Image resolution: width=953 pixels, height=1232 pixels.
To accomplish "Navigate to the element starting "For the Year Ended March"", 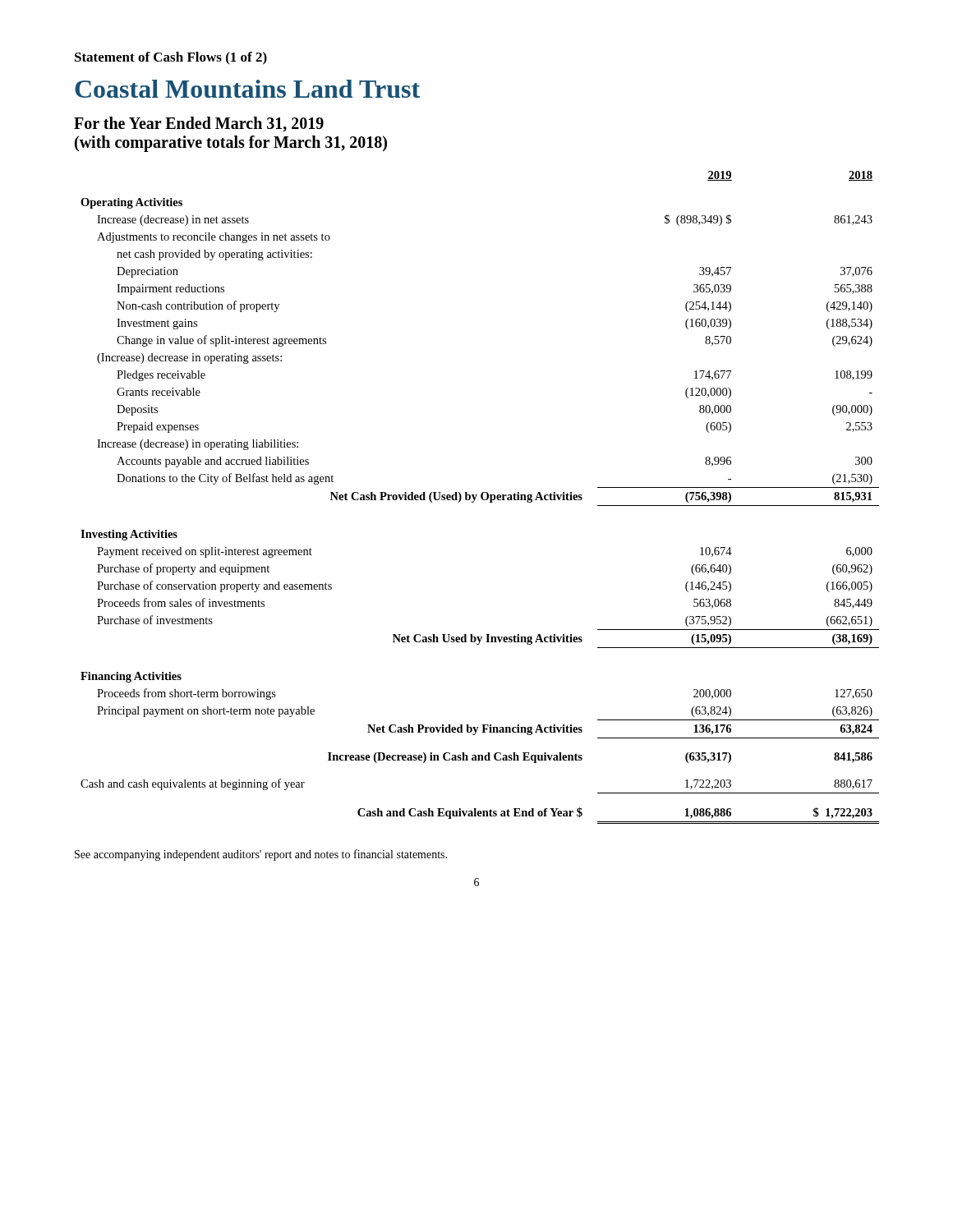I will point(231,133).
